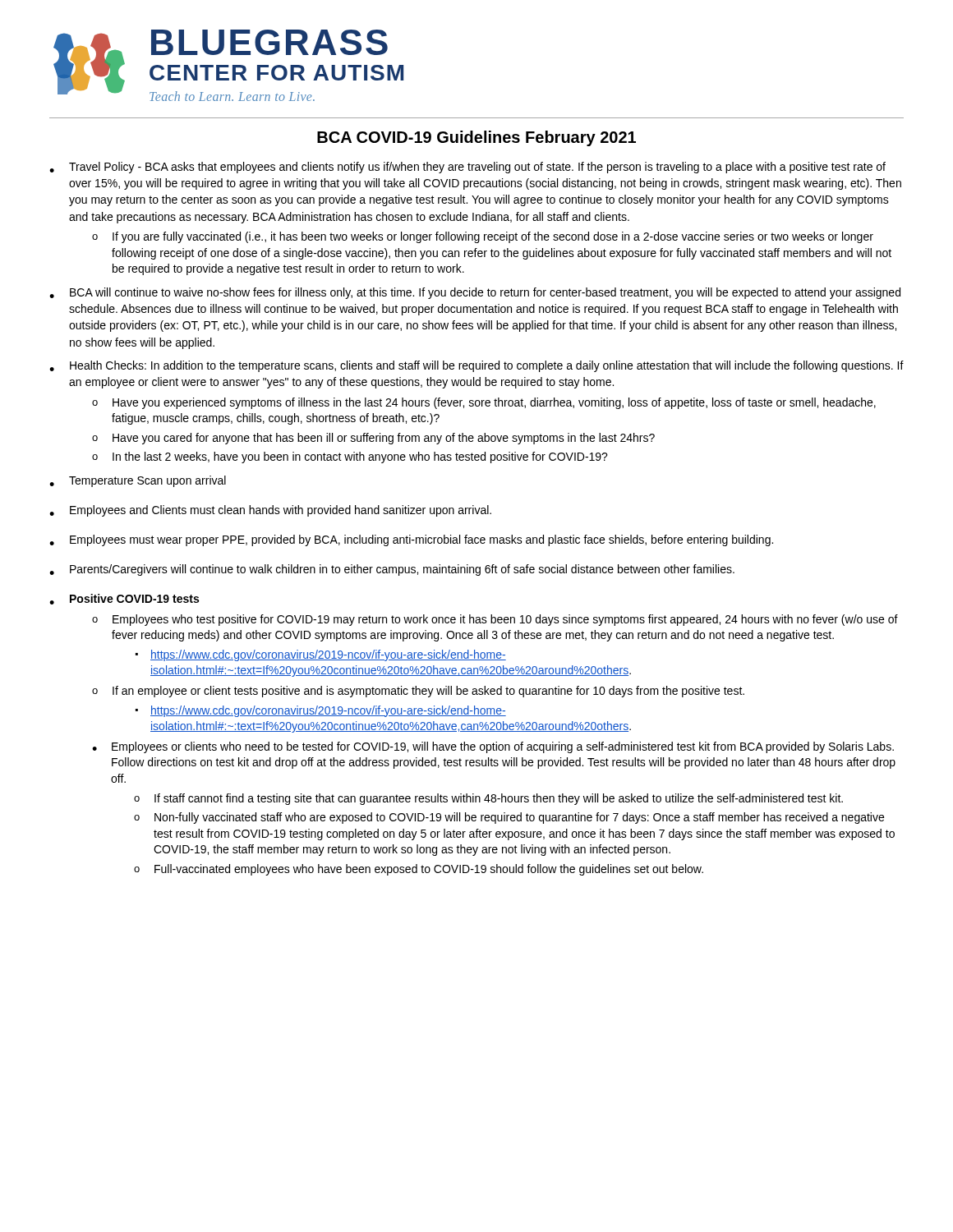
Task: Point to the block beginning "• Employees must wear proper PPE, provided by"
Action: pos(476,543)
